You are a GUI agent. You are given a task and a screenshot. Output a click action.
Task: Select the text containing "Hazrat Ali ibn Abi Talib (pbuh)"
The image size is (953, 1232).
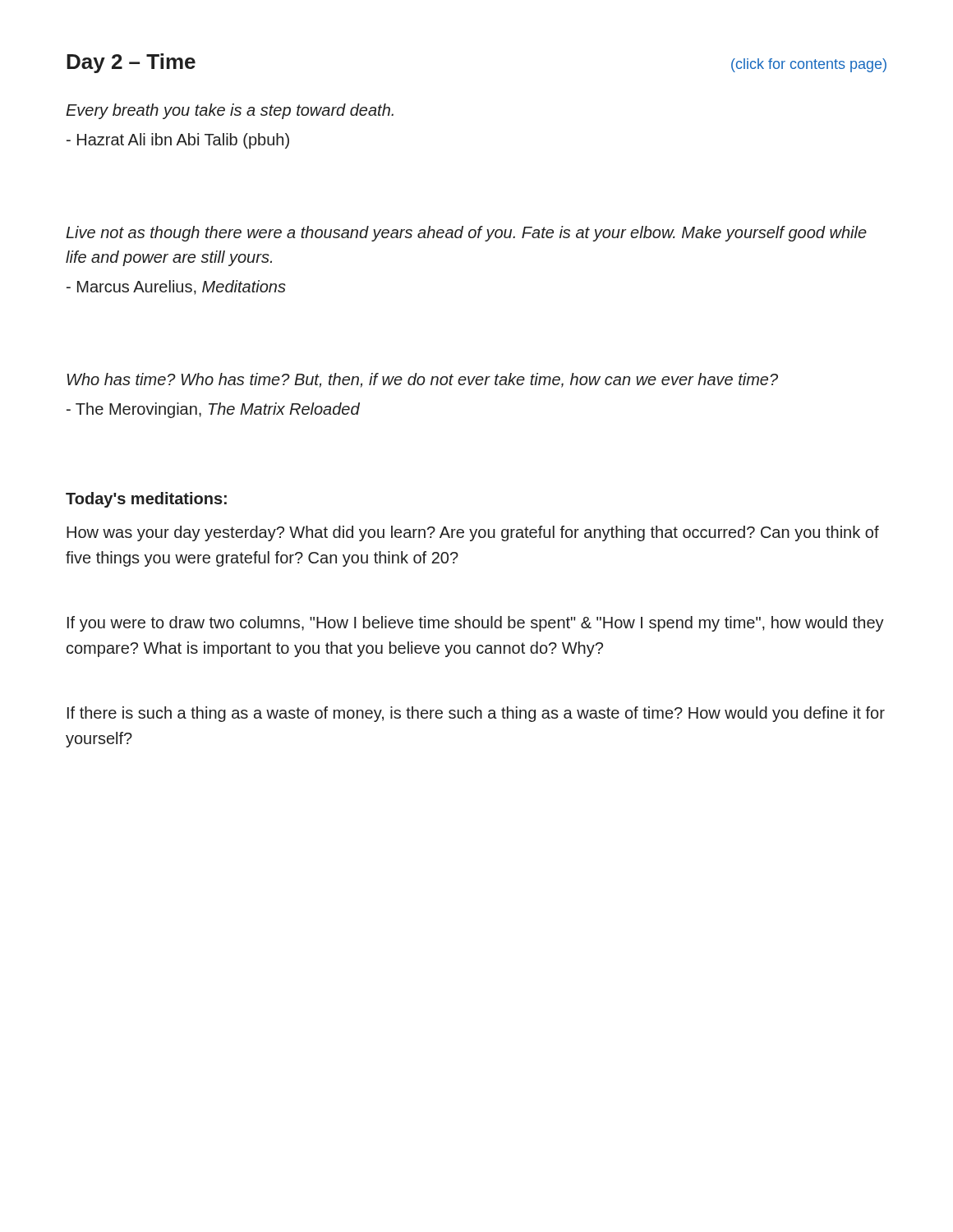178,141
